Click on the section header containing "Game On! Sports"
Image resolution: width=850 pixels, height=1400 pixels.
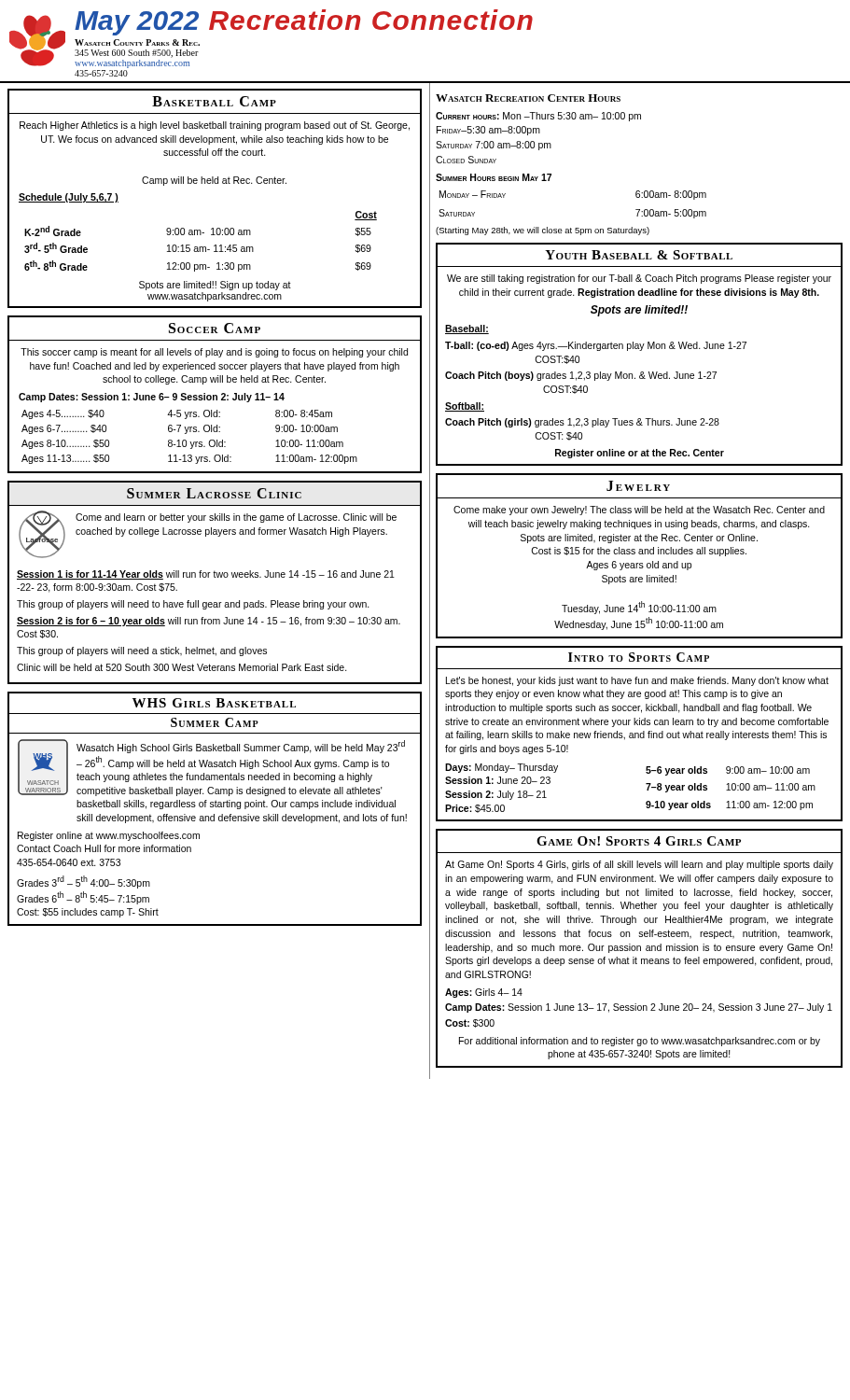click(639, 948)
